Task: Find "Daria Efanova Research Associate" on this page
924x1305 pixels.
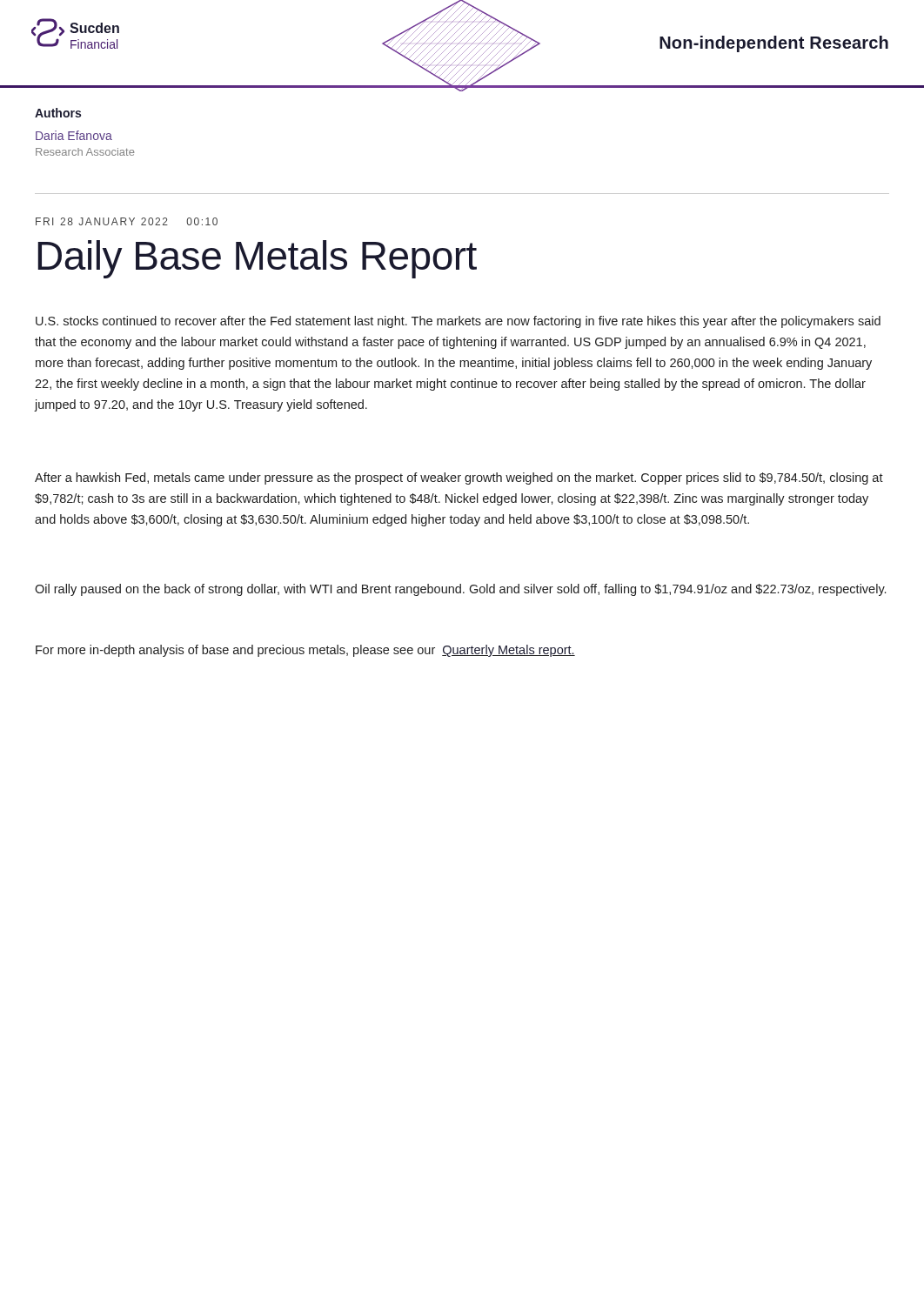Action: [x=85, y=144]
